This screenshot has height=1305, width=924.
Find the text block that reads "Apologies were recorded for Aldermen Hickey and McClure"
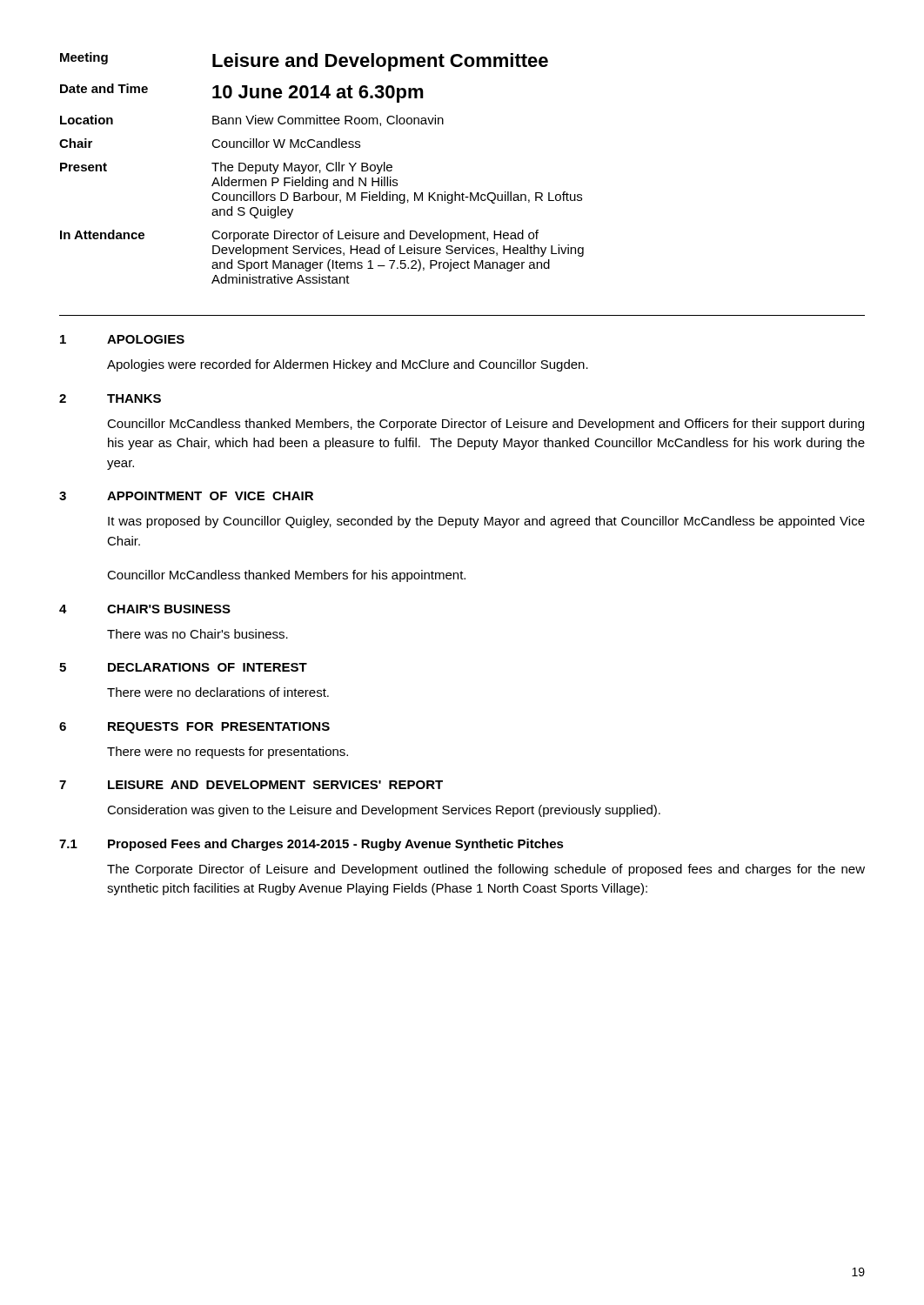tap(348, 364)
